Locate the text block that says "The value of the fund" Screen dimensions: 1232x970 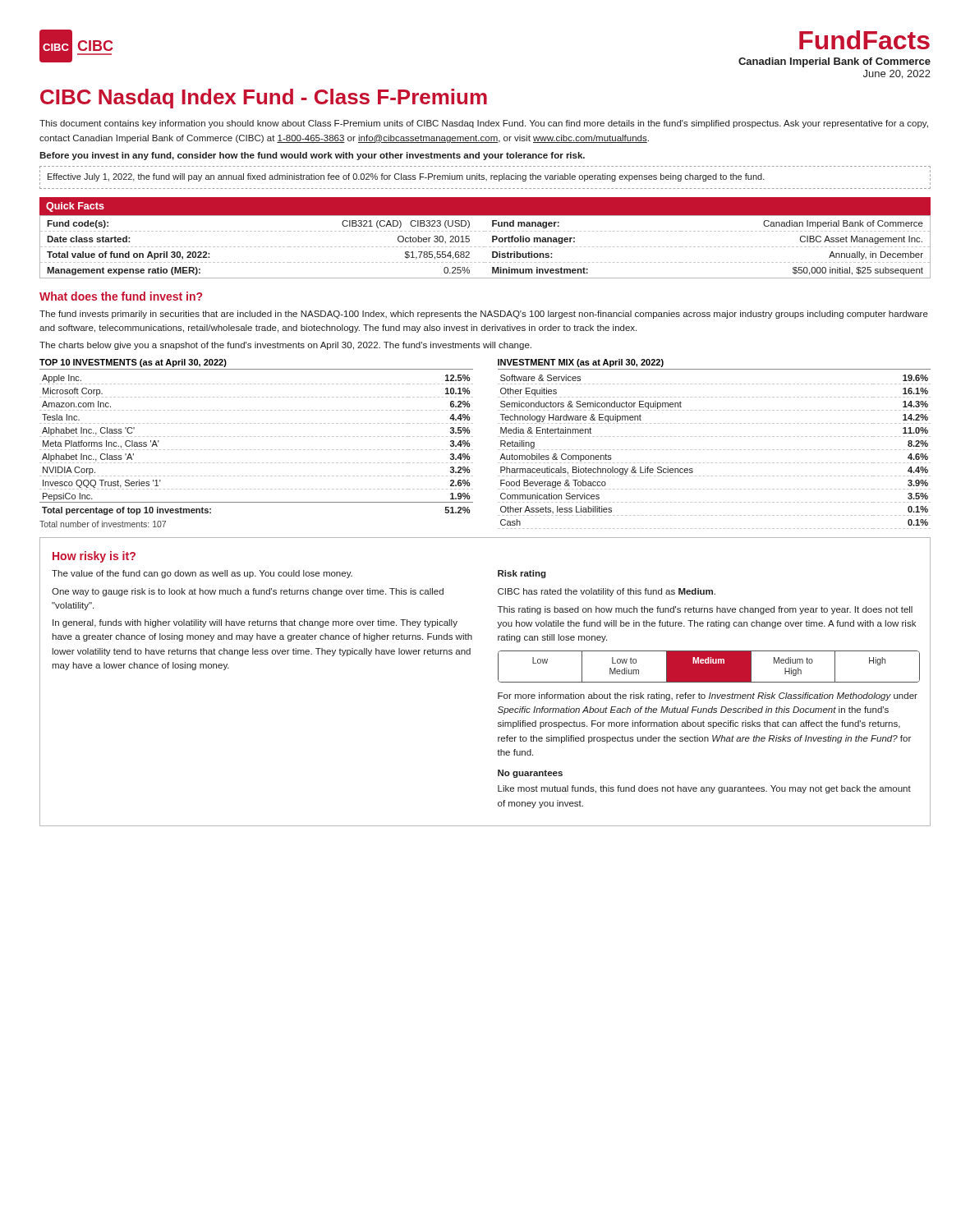(x=202, y=573)
